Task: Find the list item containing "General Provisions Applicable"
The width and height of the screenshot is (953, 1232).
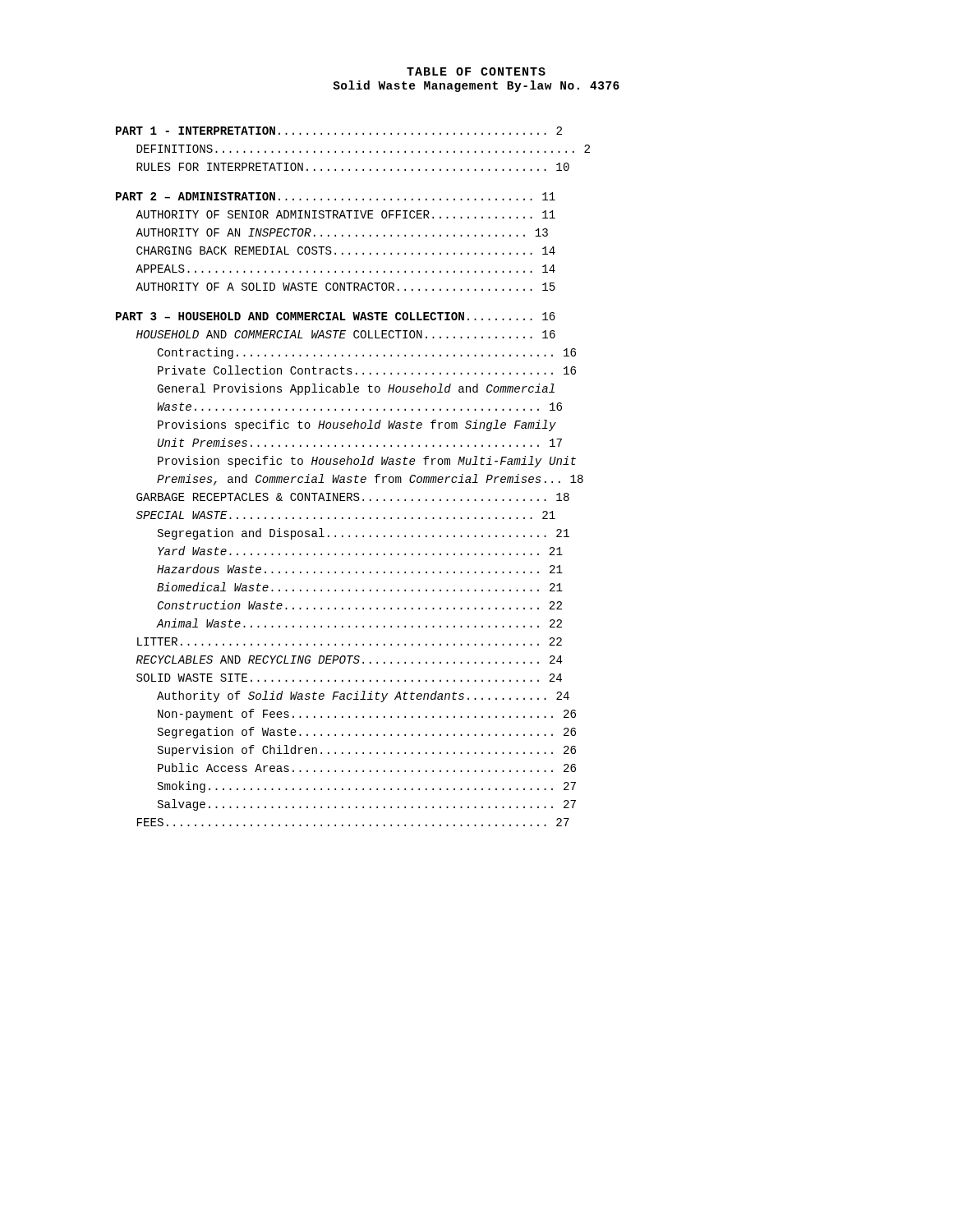Action: click(x=485, y=389)
